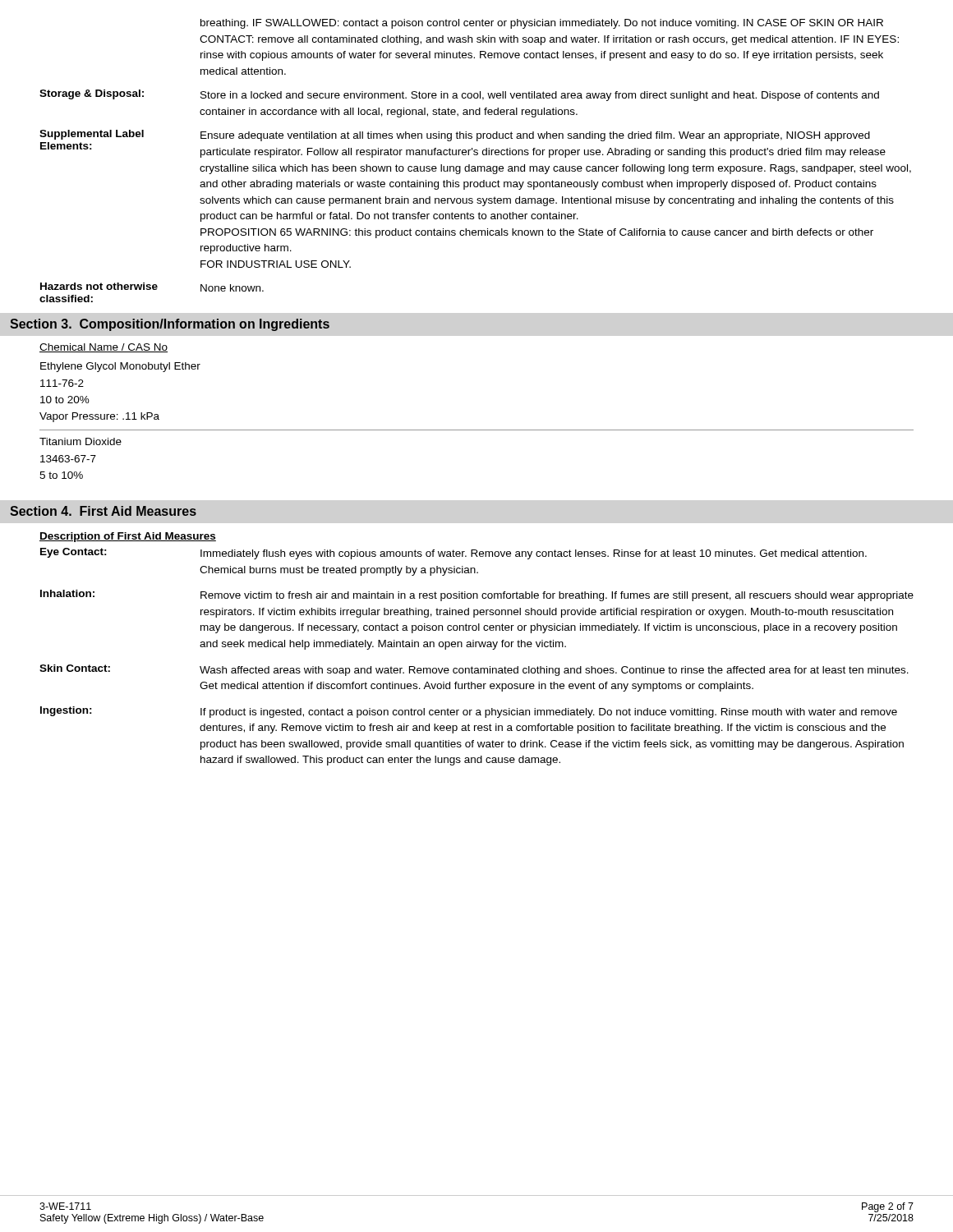Find the region starting "Titanium Dioxide 13463-67-7 5 to 10%"
The image size is (953, 1232).
click(x=81, y=458)
